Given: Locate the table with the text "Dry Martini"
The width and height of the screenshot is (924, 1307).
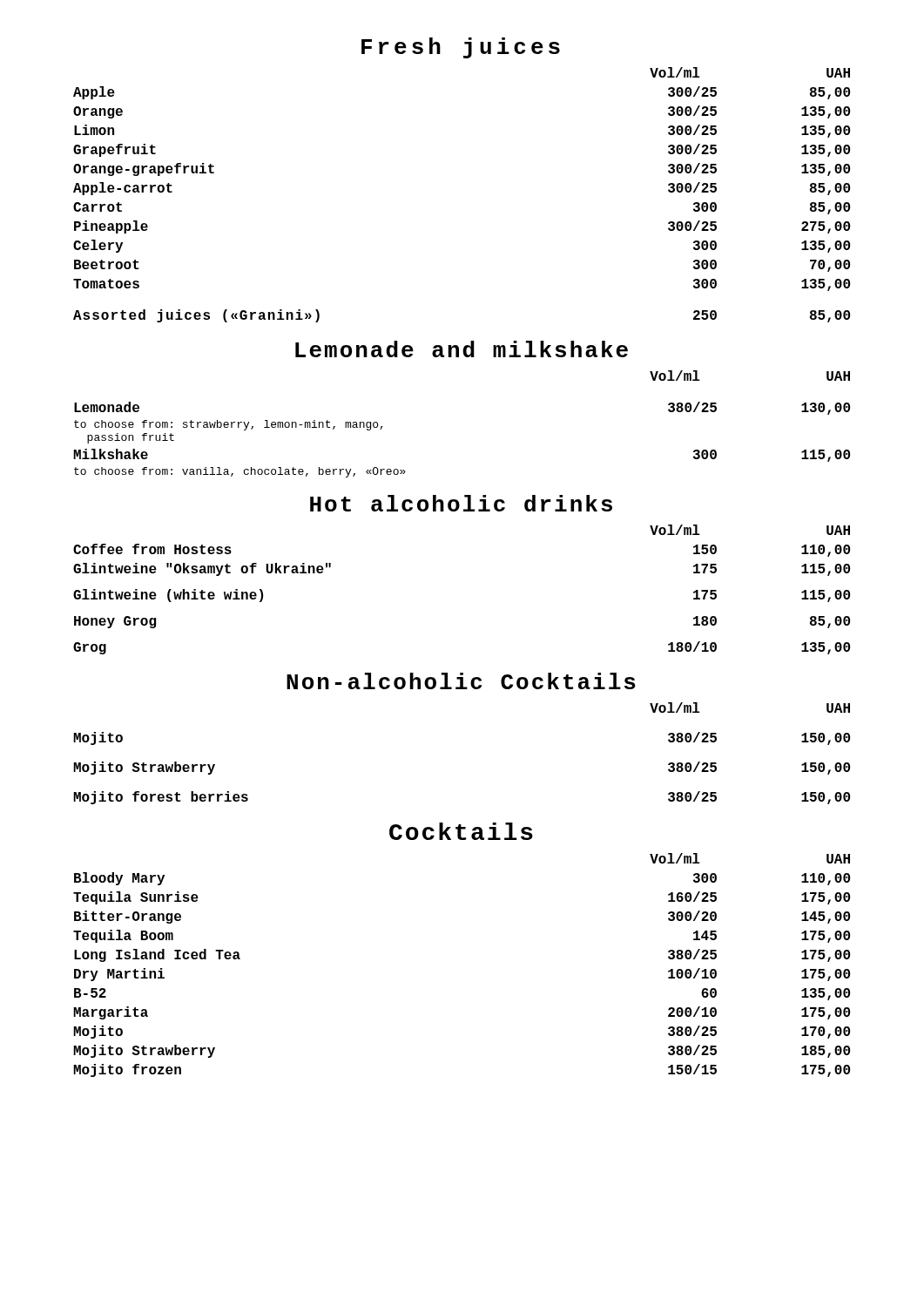Looking at the screenshot, I should (x=462, y=965).
